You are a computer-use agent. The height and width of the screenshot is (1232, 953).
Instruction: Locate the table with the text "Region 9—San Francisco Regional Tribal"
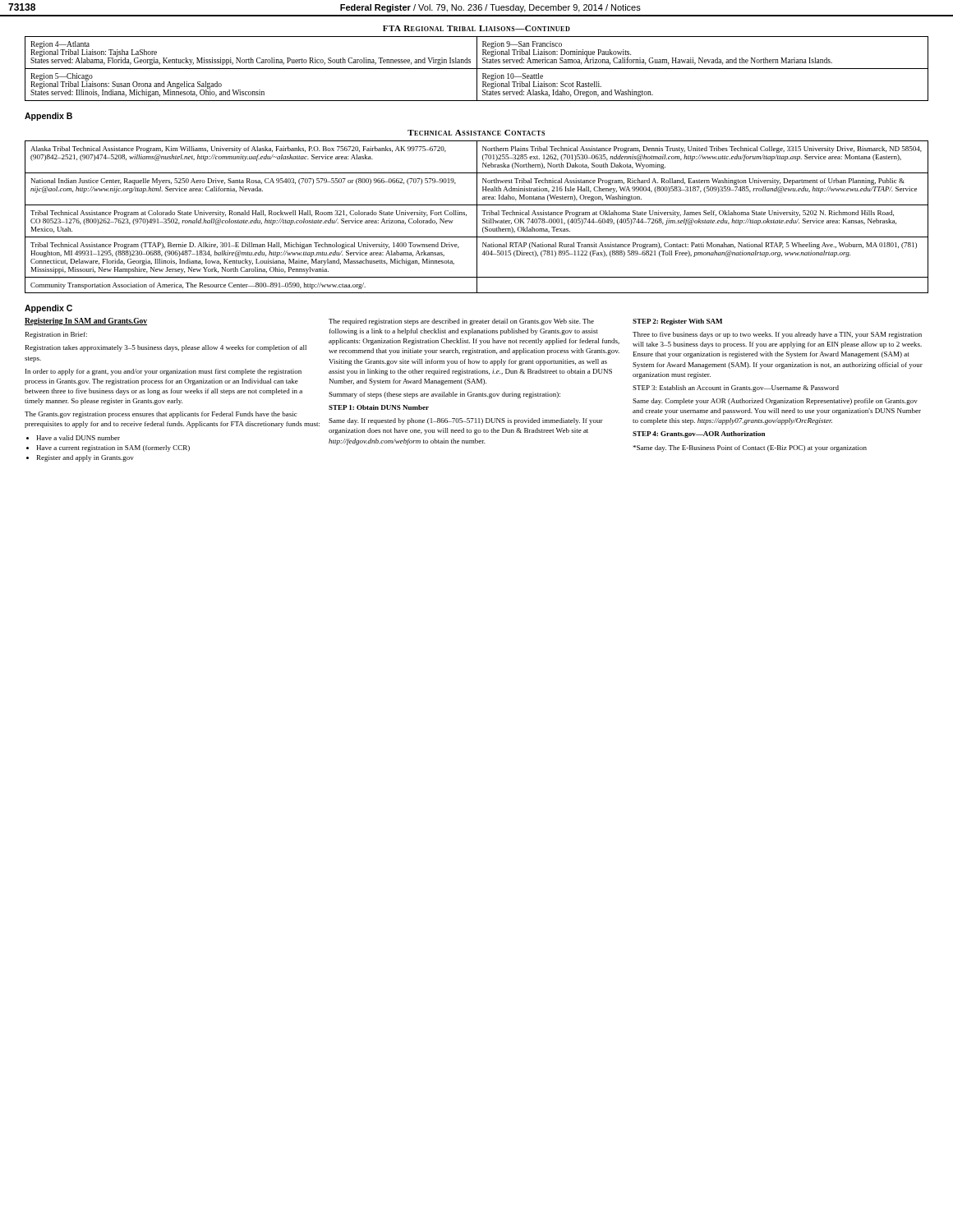[x=476, y=69]
